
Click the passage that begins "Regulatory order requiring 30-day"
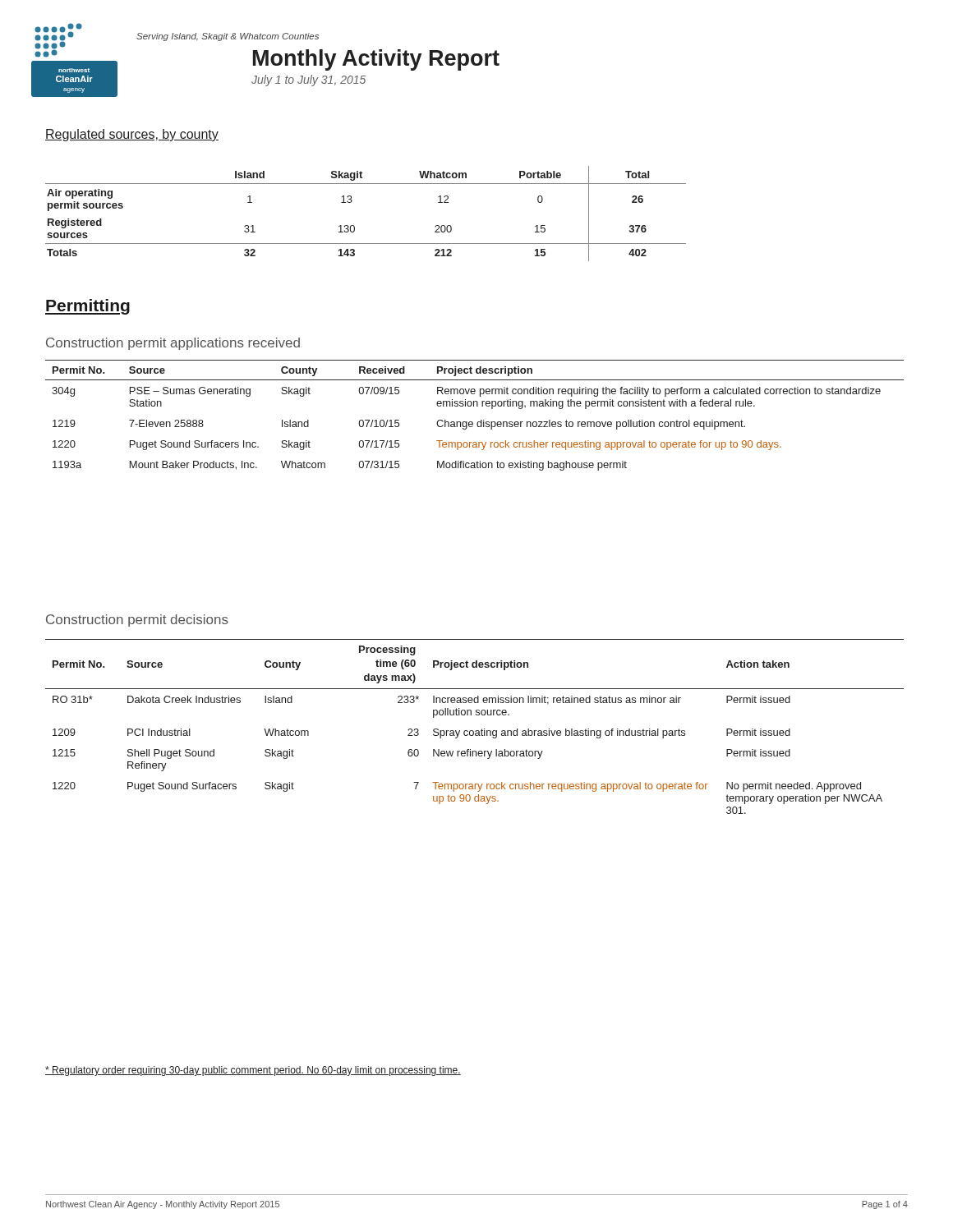(x=253, y=1070)
